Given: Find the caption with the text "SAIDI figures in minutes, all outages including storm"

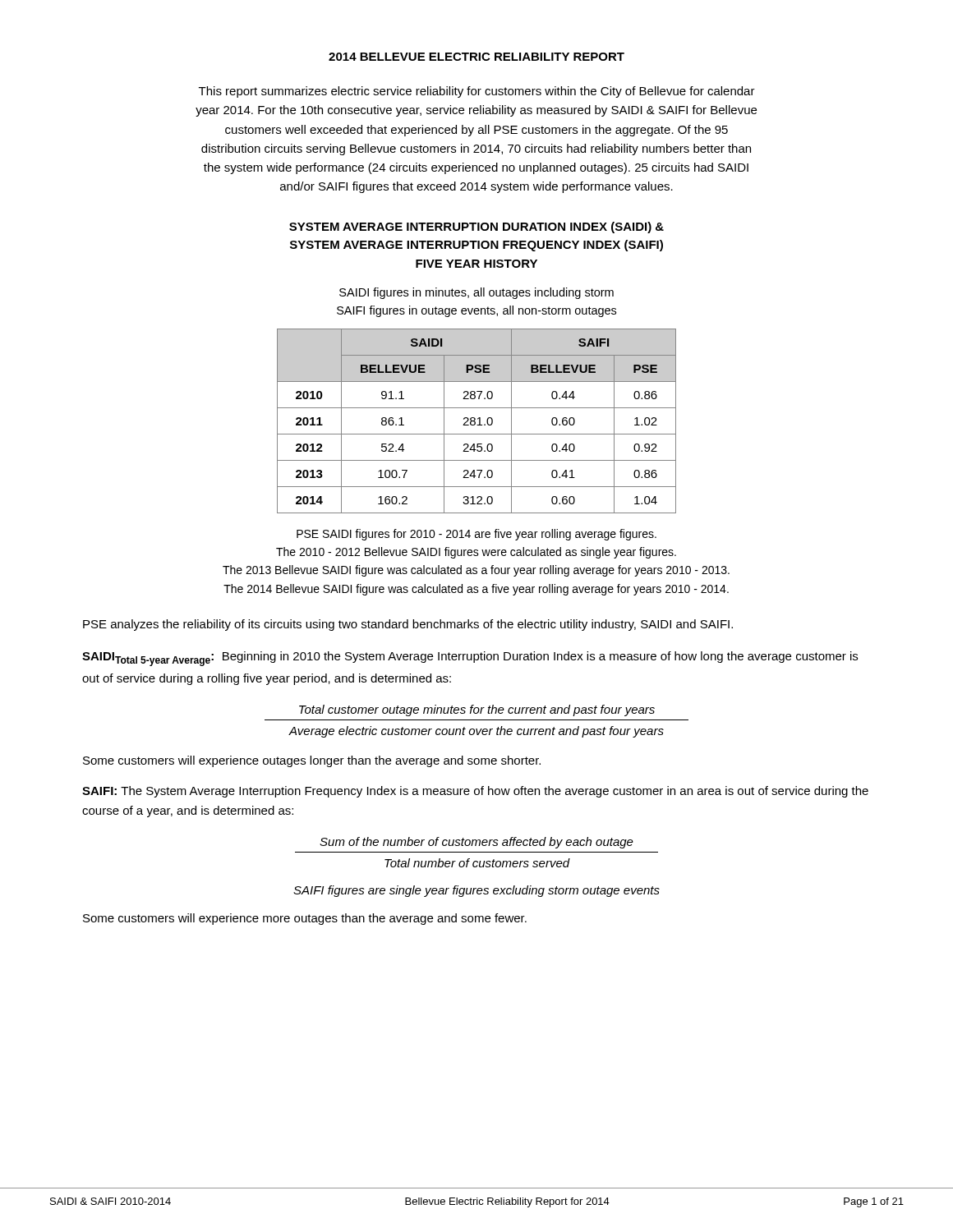Looking at the screenshot, I should (476, 301).
